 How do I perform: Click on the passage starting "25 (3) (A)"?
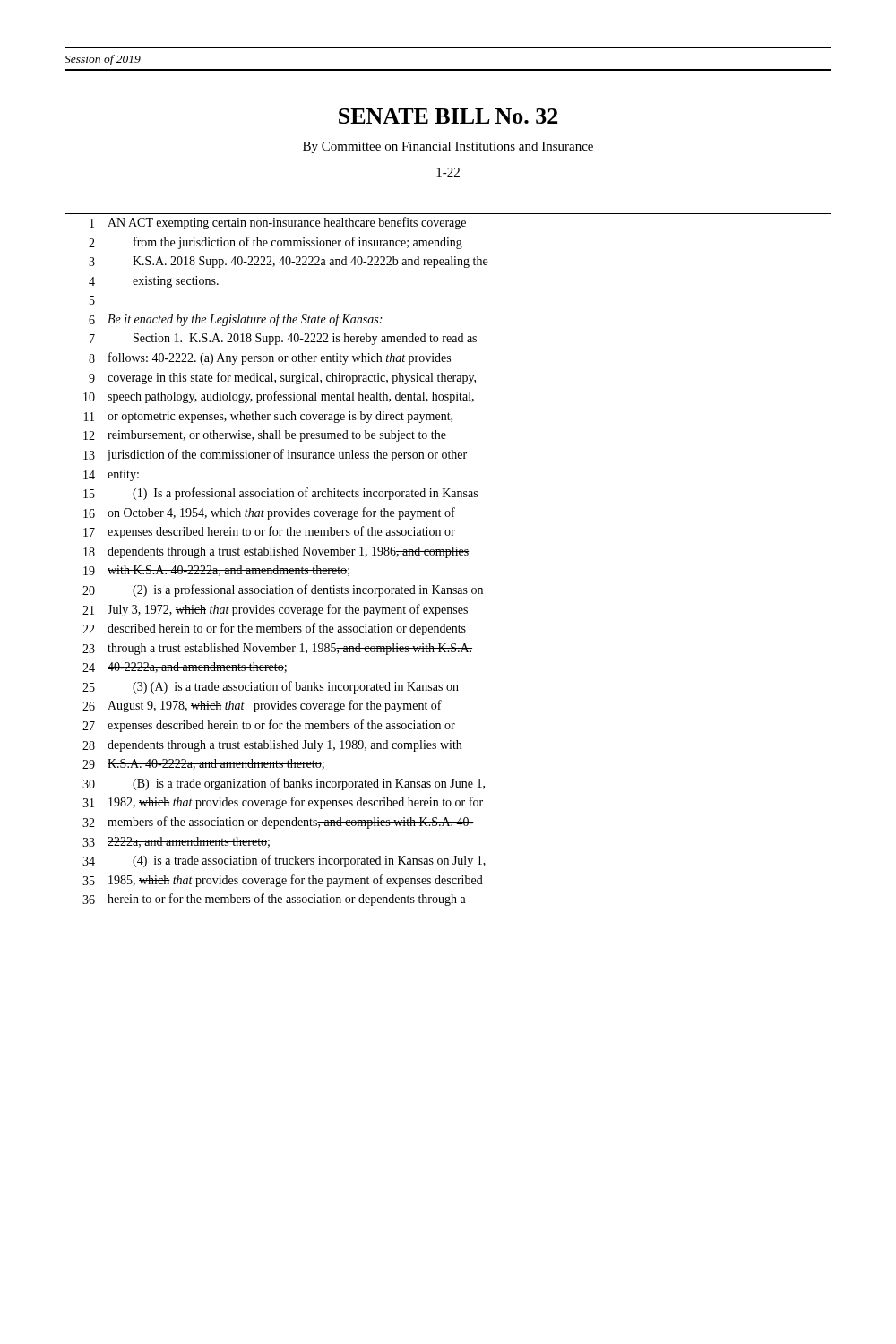tap(448, 688)
